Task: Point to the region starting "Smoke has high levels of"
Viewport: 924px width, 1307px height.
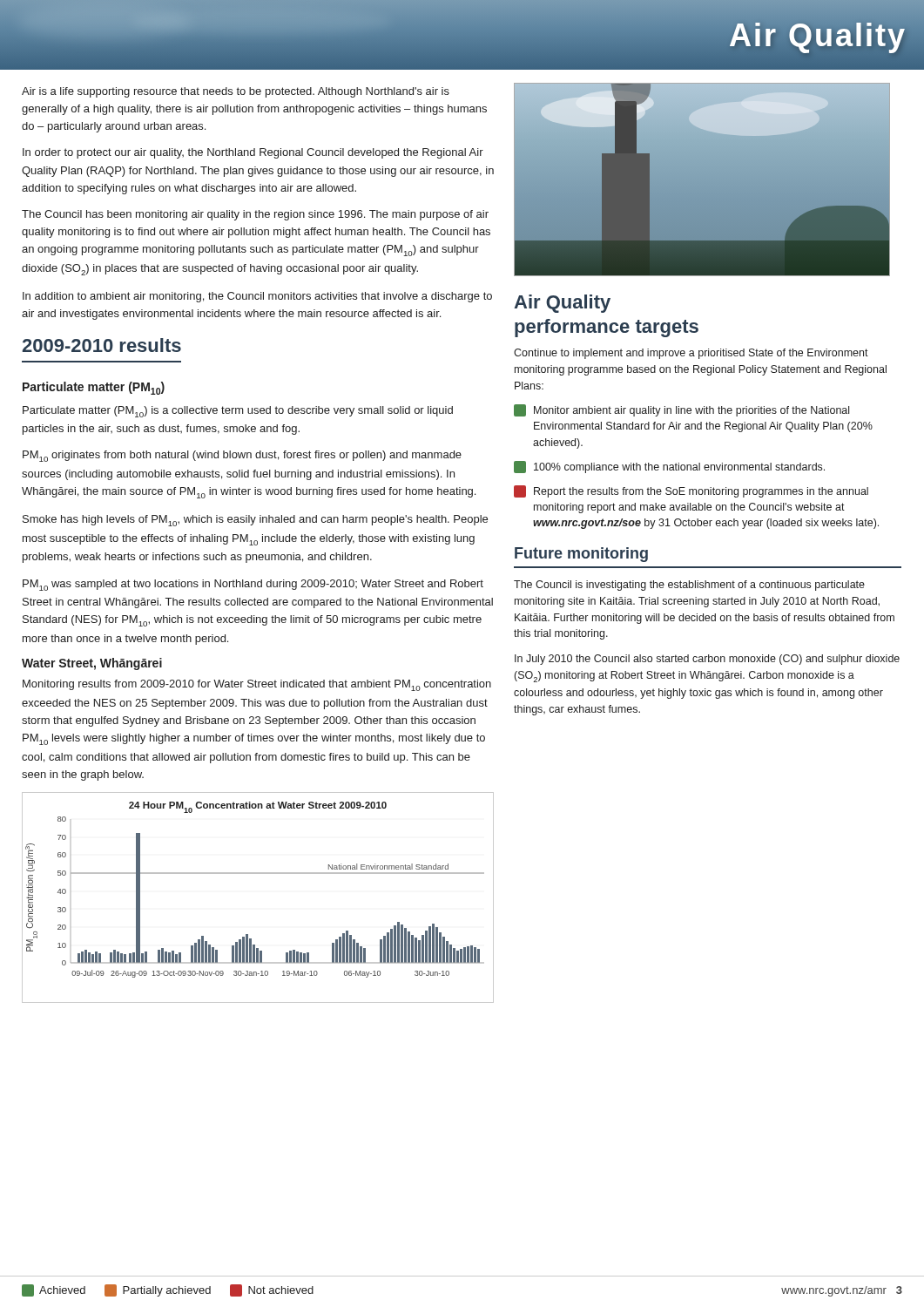Action: click(x=255, y=538)
